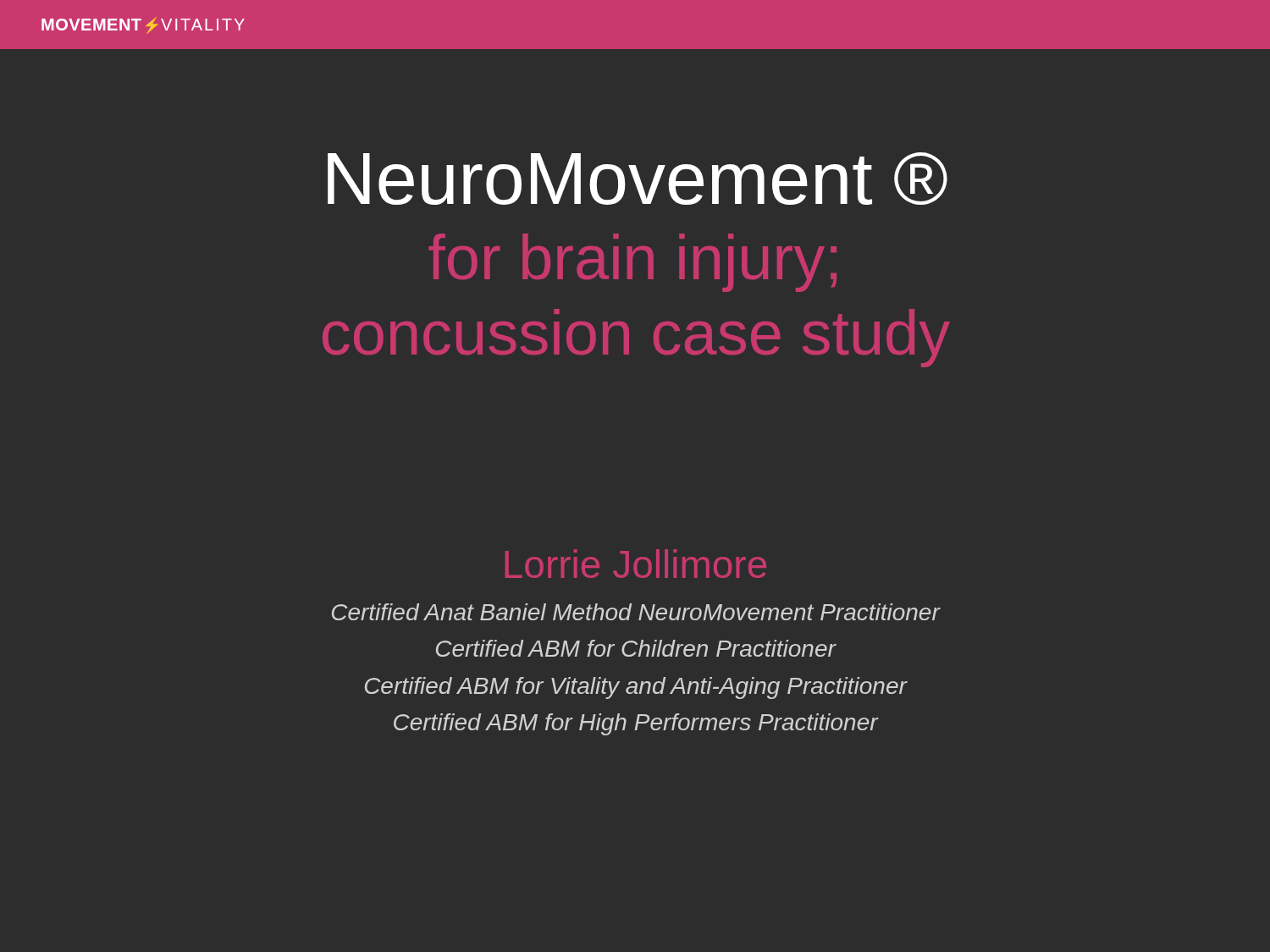Find the title that says "NeuroMovement ® for brain injury;concussion"

(x=635, y=253)
